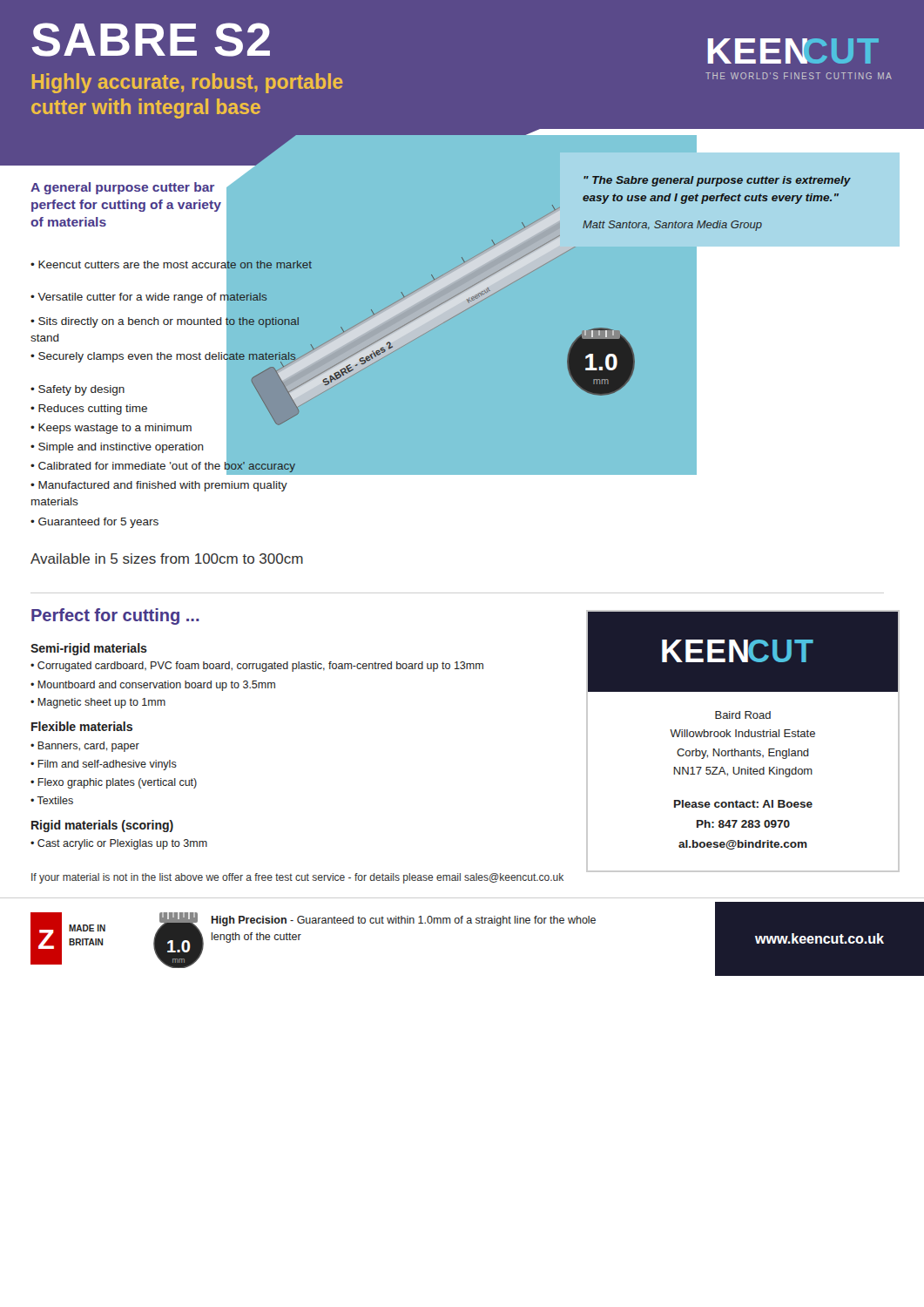Locate the list item that says "• Calibrated for immediate 'out of the"
Viewport: 924px width, 1307px height.
[x=163, y=466]
